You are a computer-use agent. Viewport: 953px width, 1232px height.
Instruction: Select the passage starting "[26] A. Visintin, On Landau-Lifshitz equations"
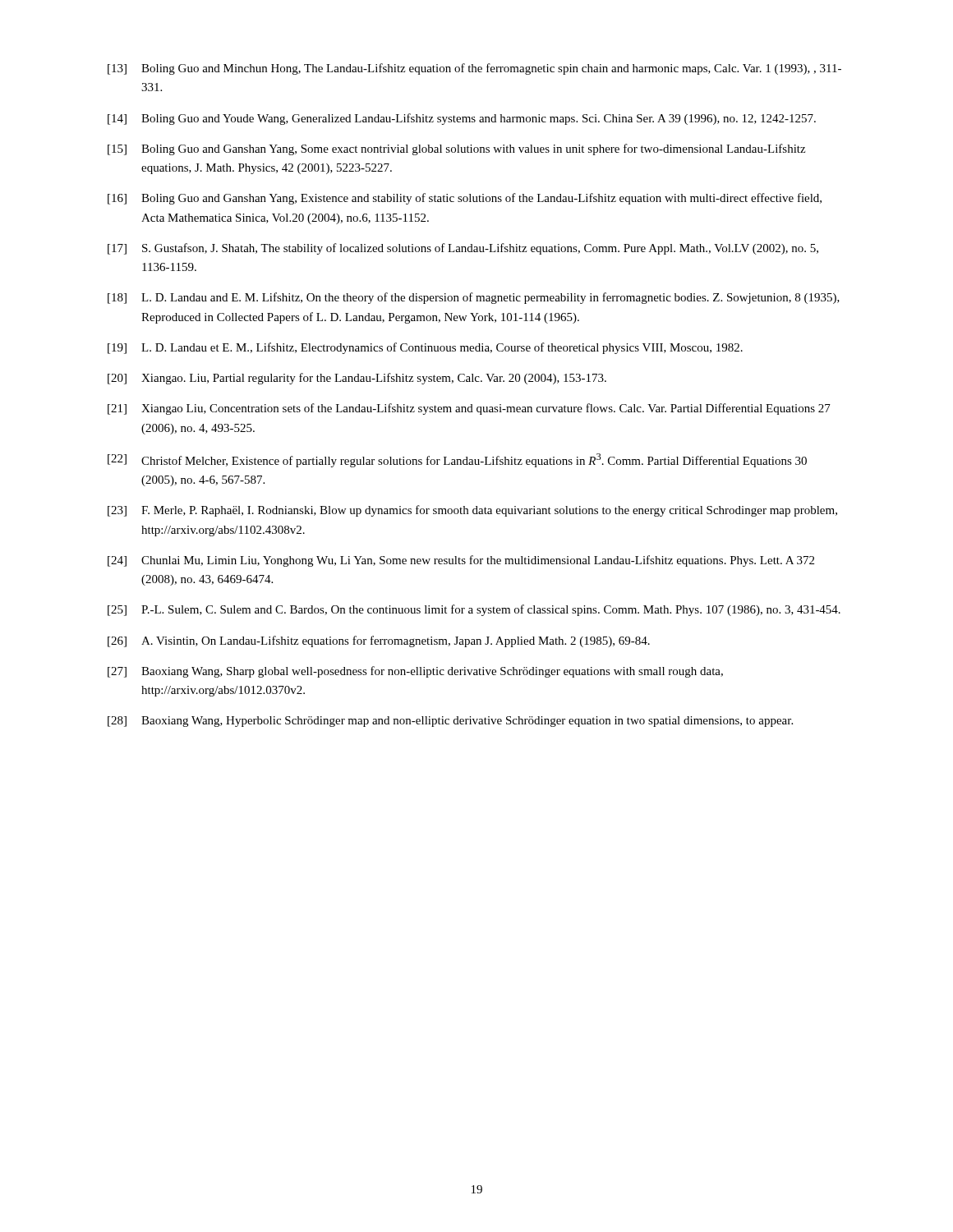[x=476, y=641]
